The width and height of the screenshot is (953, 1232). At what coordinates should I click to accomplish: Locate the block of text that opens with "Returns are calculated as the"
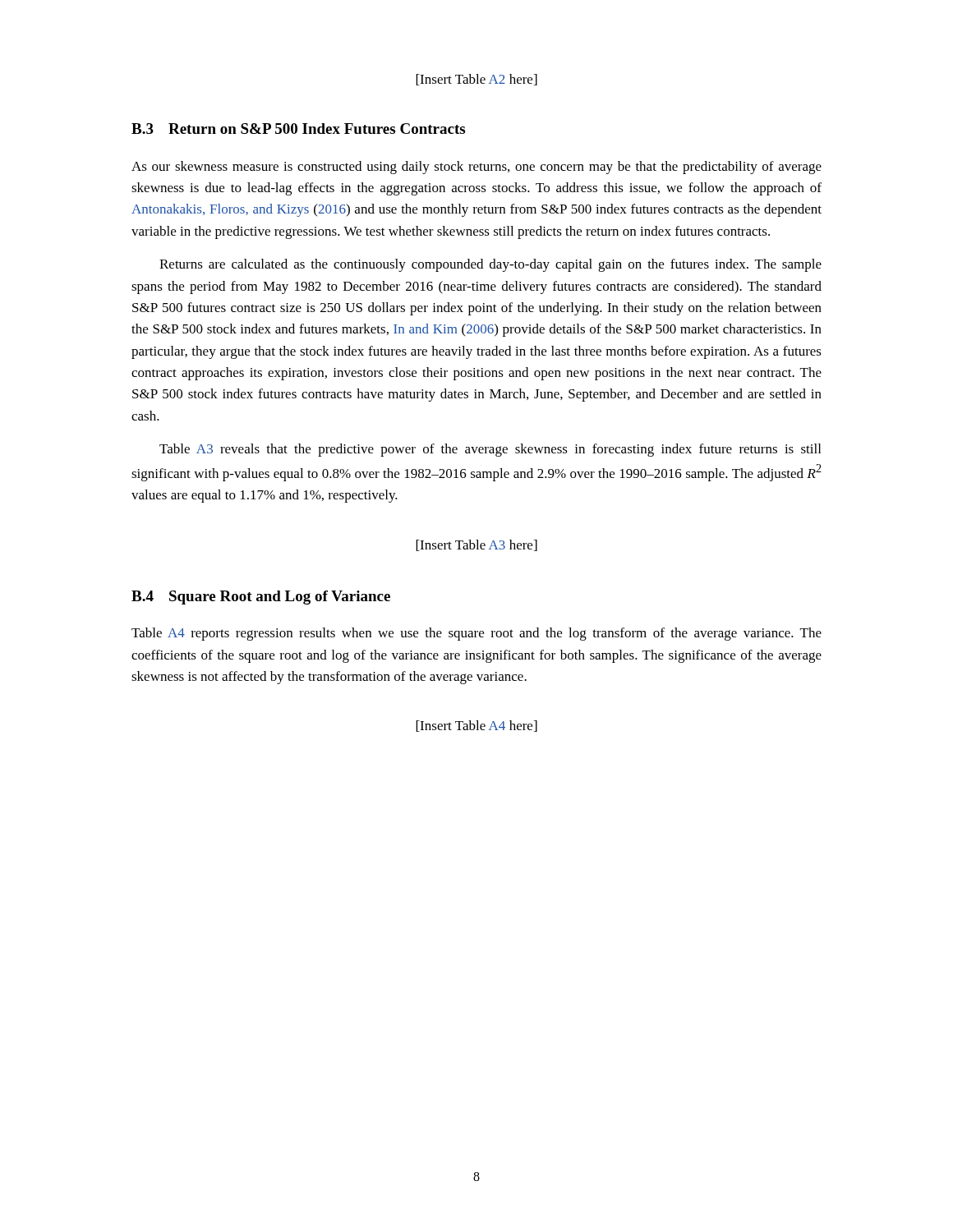(476, 340)
